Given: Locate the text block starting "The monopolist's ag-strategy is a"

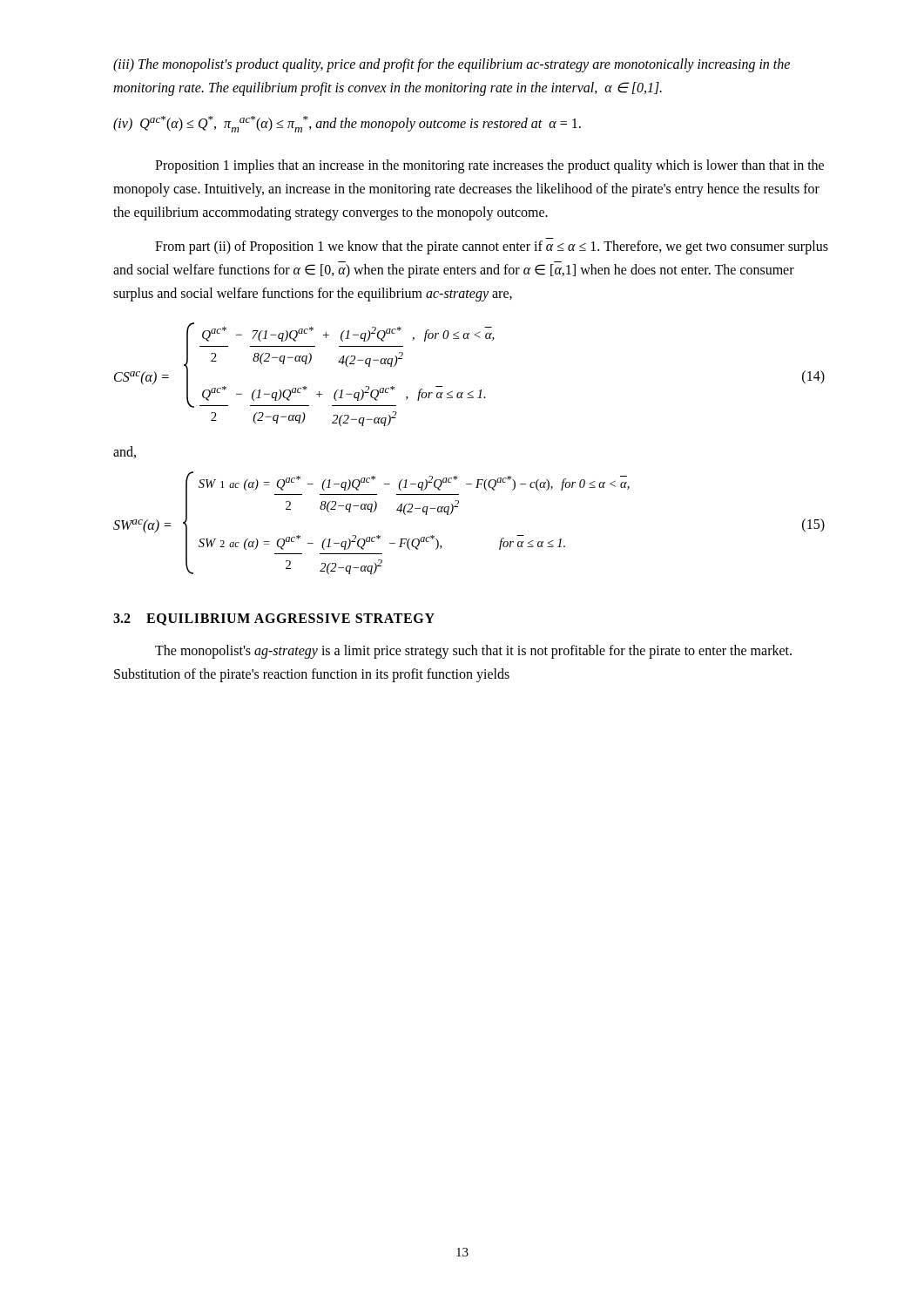Looking at the screenshot, I should (471, 662).
